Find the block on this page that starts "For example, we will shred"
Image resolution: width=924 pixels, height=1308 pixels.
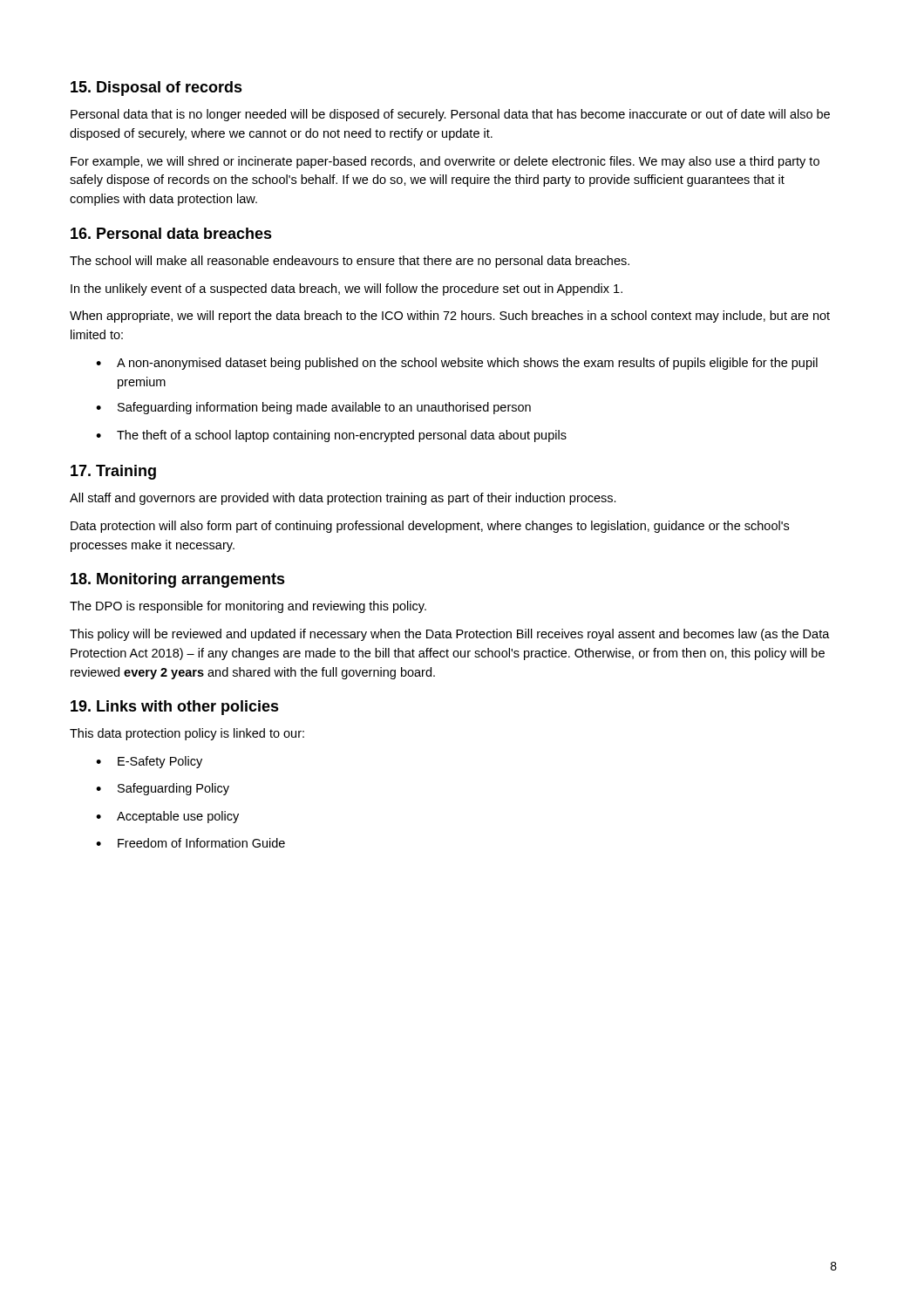tap(445, 180)
